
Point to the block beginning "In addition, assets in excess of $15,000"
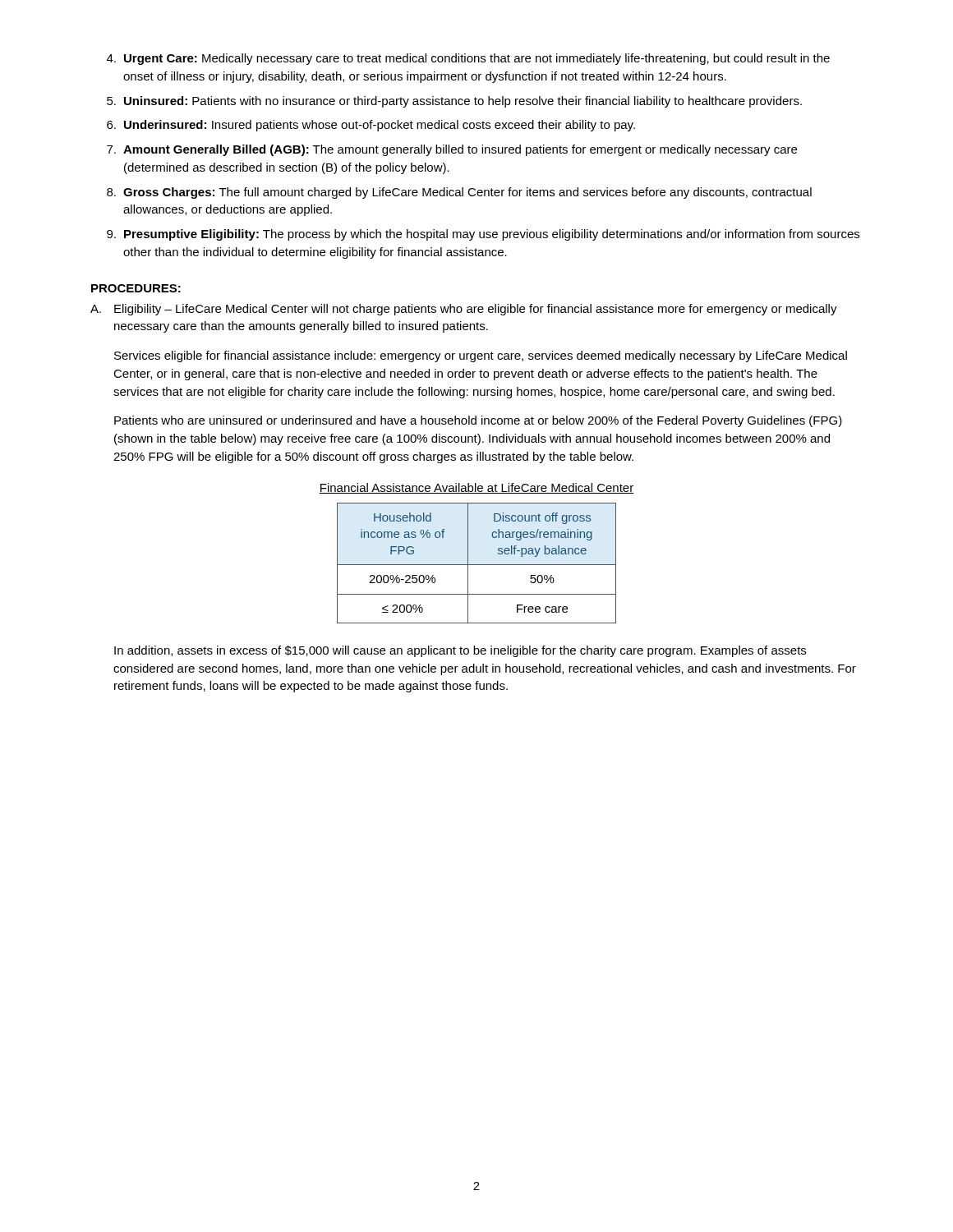[x=485, y=668]
